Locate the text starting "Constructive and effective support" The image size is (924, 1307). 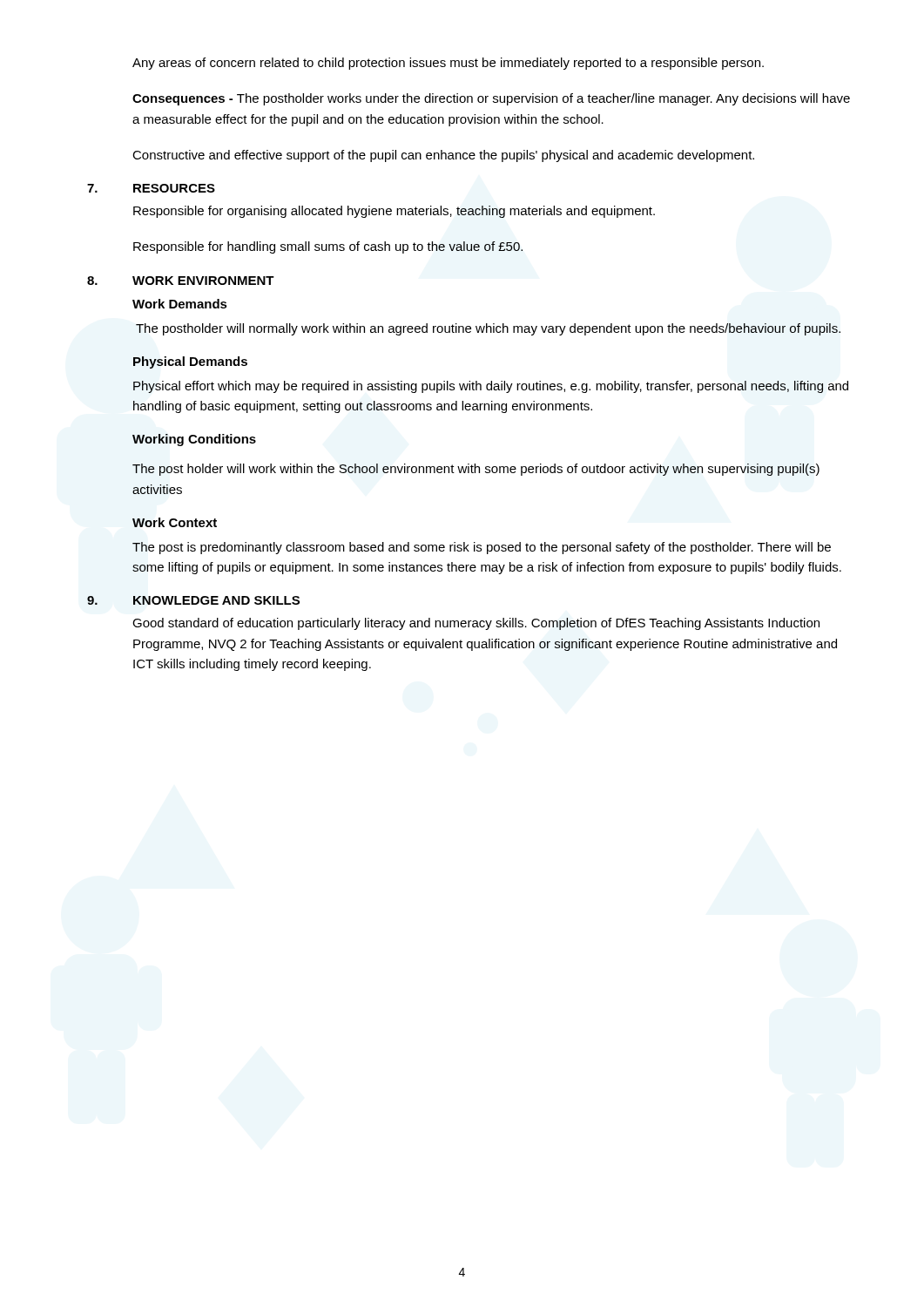point(444,154)
